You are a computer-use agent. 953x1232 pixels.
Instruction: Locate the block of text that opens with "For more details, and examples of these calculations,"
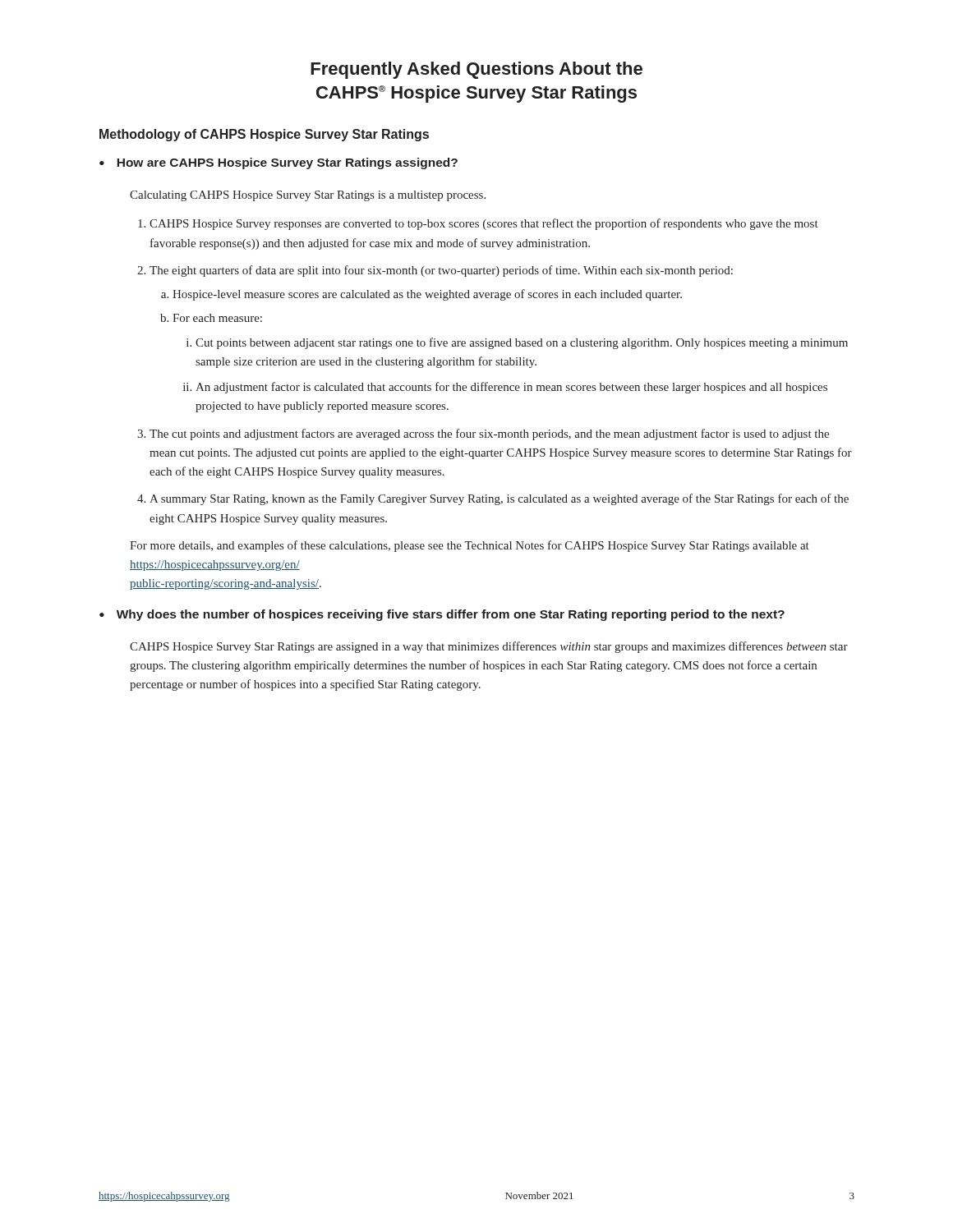[470, 546]
